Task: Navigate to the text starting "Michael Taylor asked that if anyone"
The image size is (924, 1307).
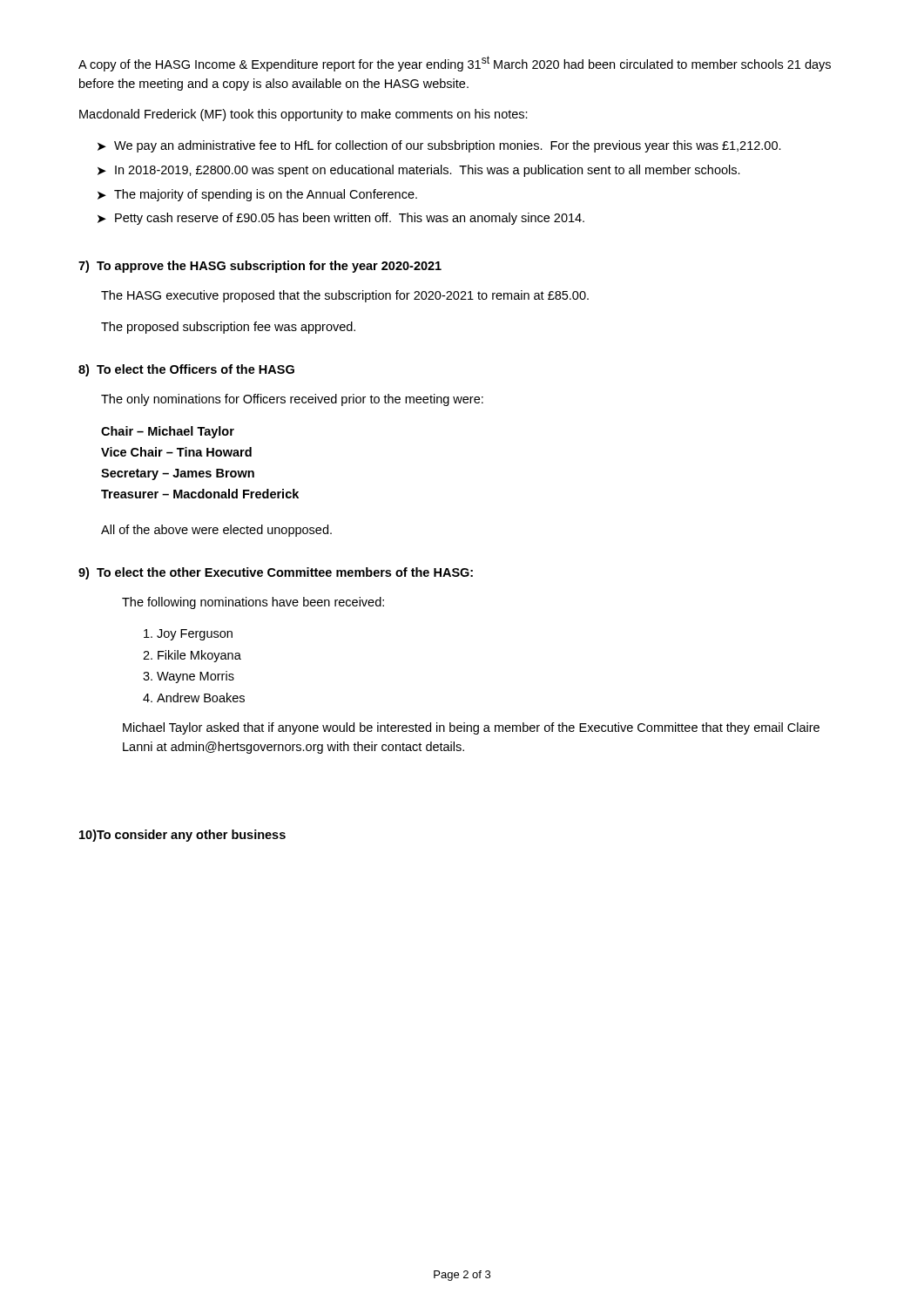Action: (471, 737)
